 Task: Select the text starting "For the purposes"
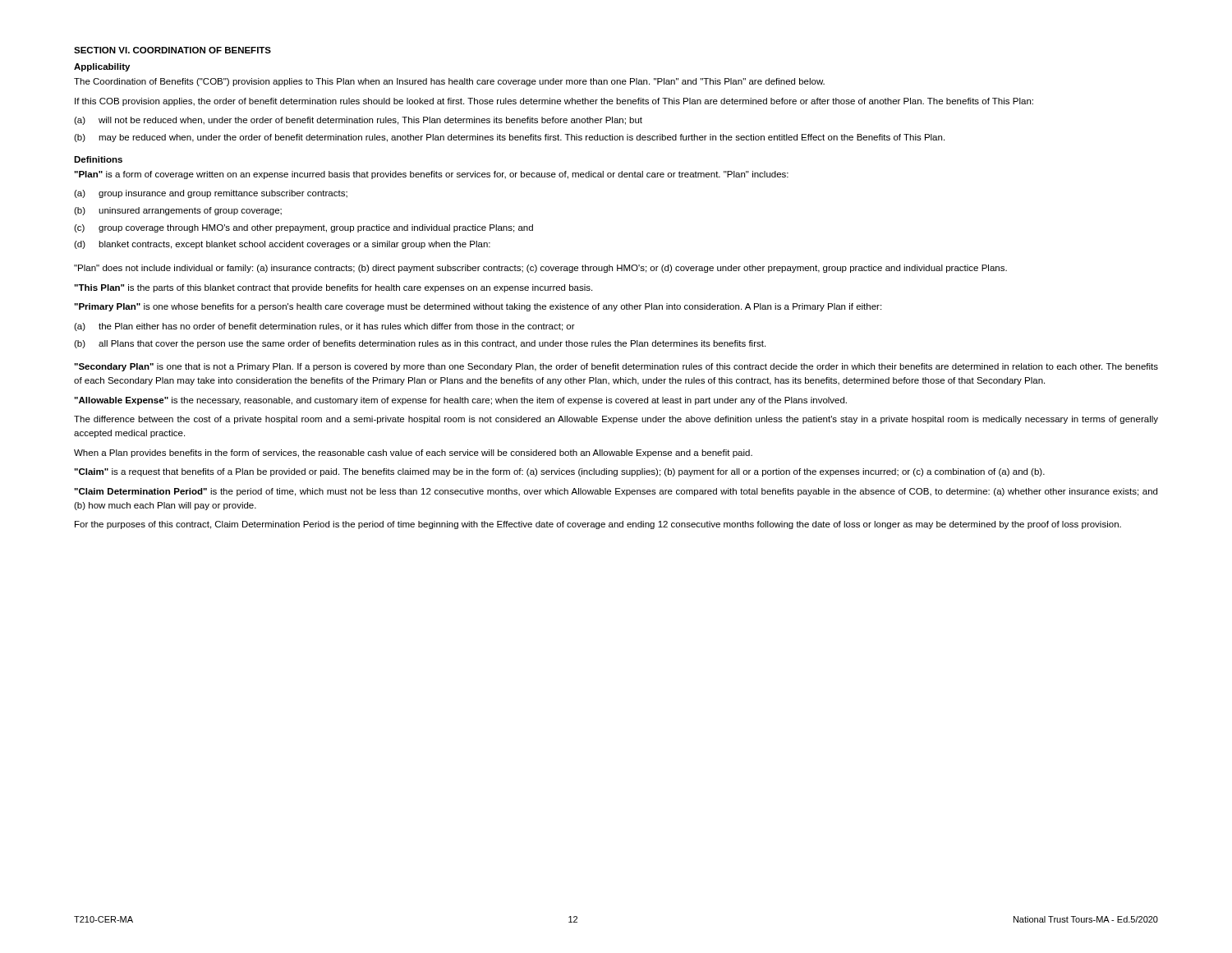click(616, 525)
